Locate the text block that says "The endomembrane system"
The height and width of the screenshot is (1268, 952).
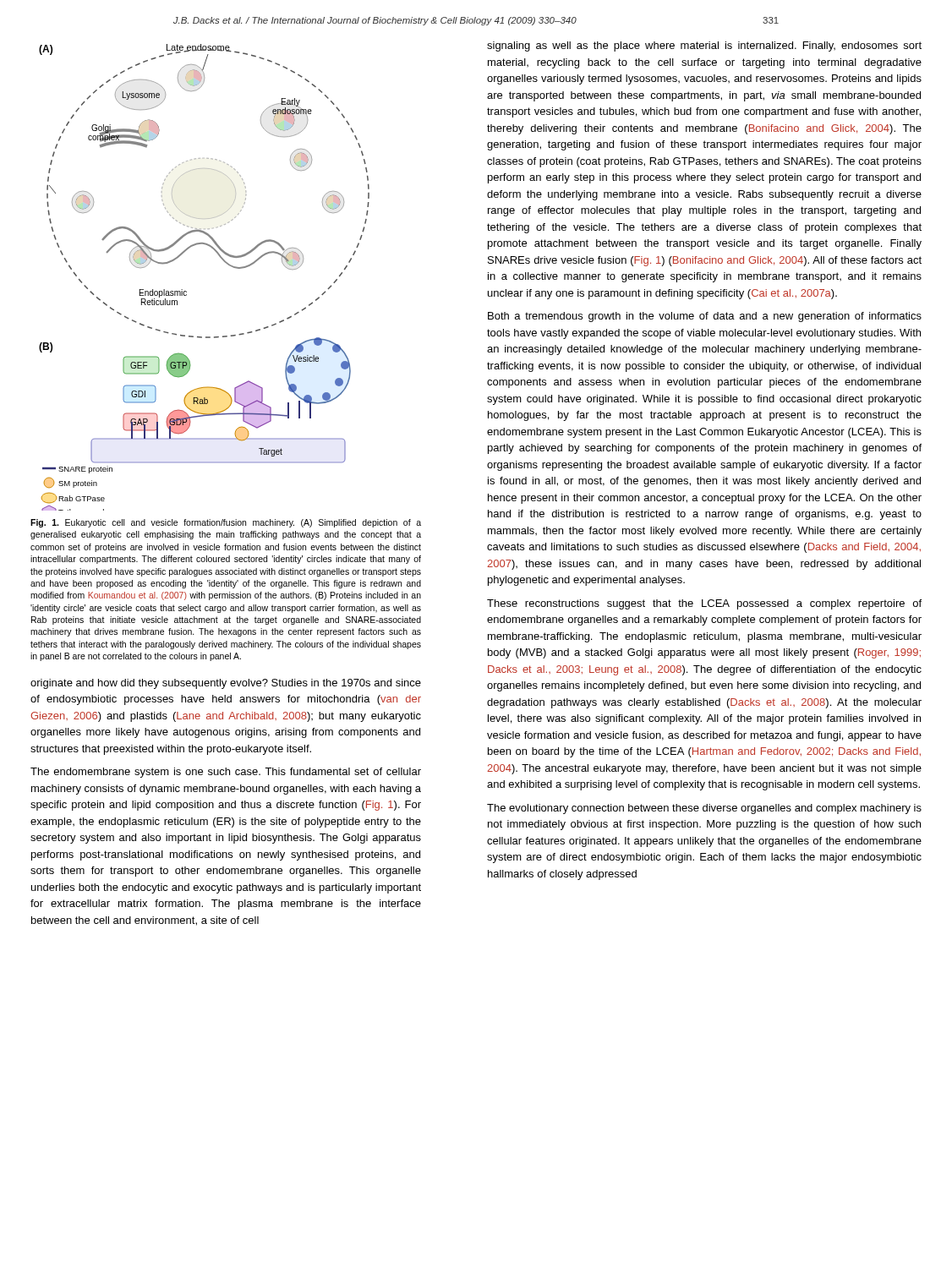226,846
